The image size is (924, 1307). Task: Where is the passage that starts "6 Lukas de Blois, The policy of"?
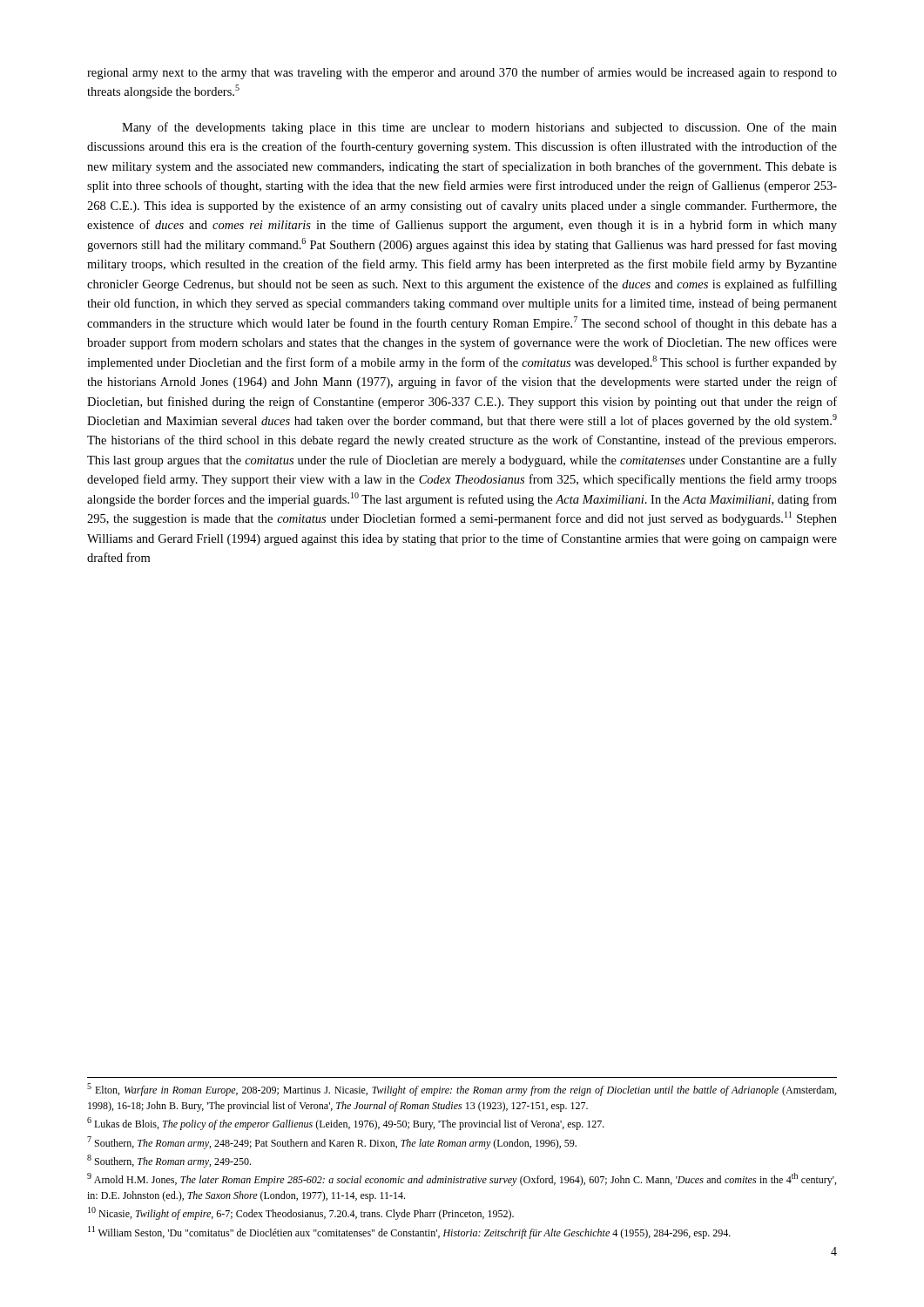point(346,1124)
